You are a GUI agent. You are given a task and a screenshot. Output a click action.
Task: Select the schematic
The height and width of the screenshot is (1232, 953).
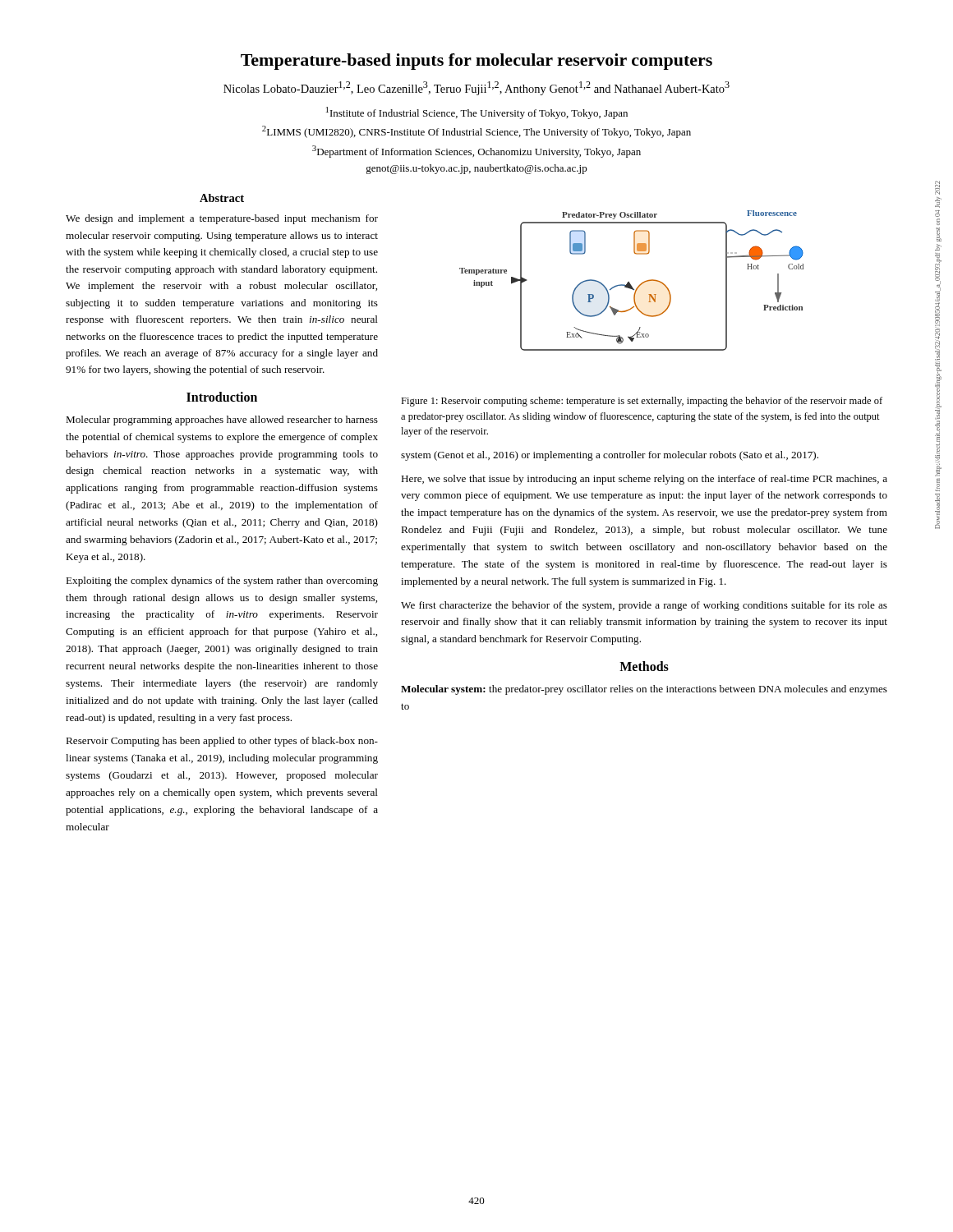[644, 315]
